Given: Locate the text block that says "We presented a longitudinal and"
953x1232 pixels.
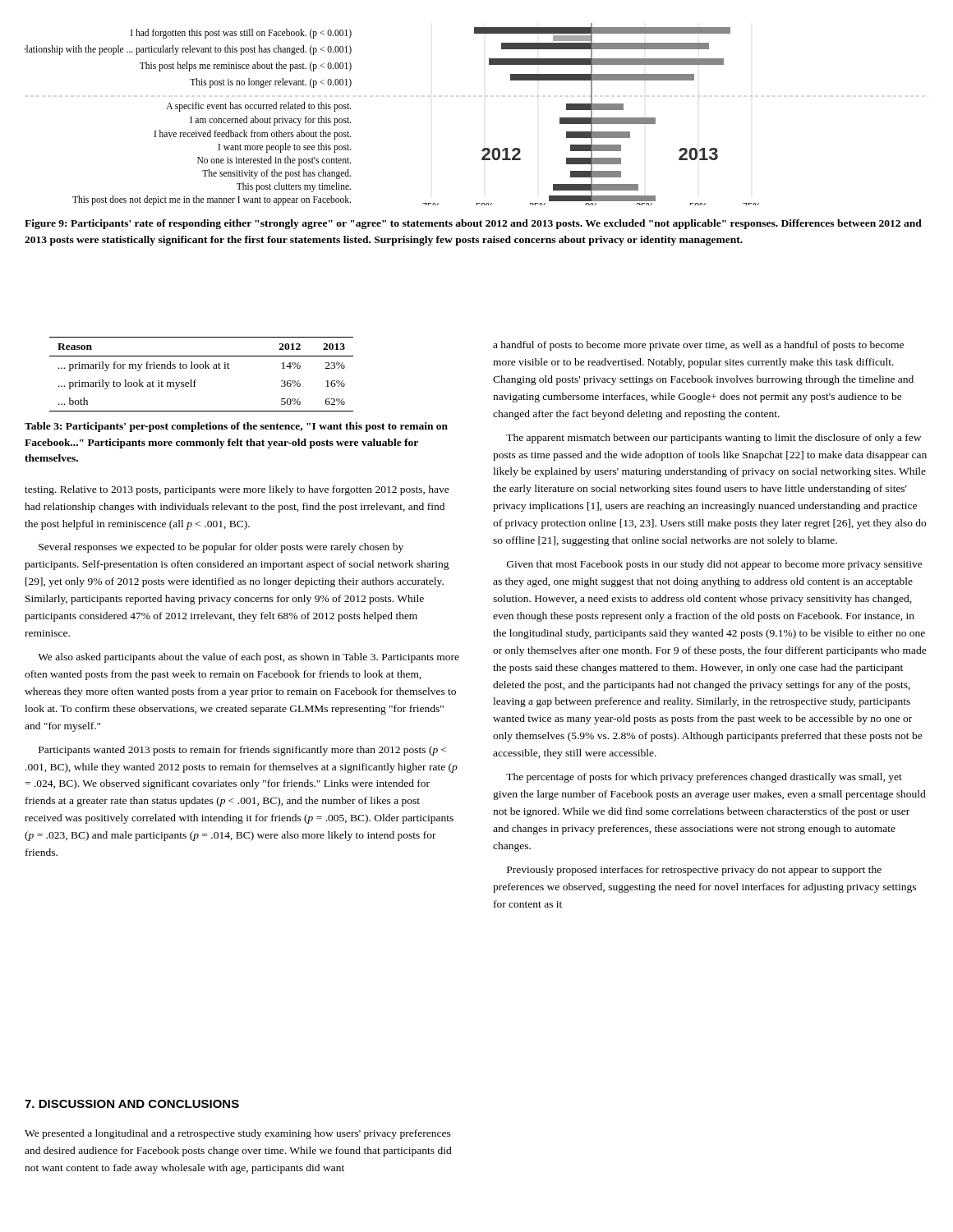Looking at the screenshot, I should [x=242, y=1151].
